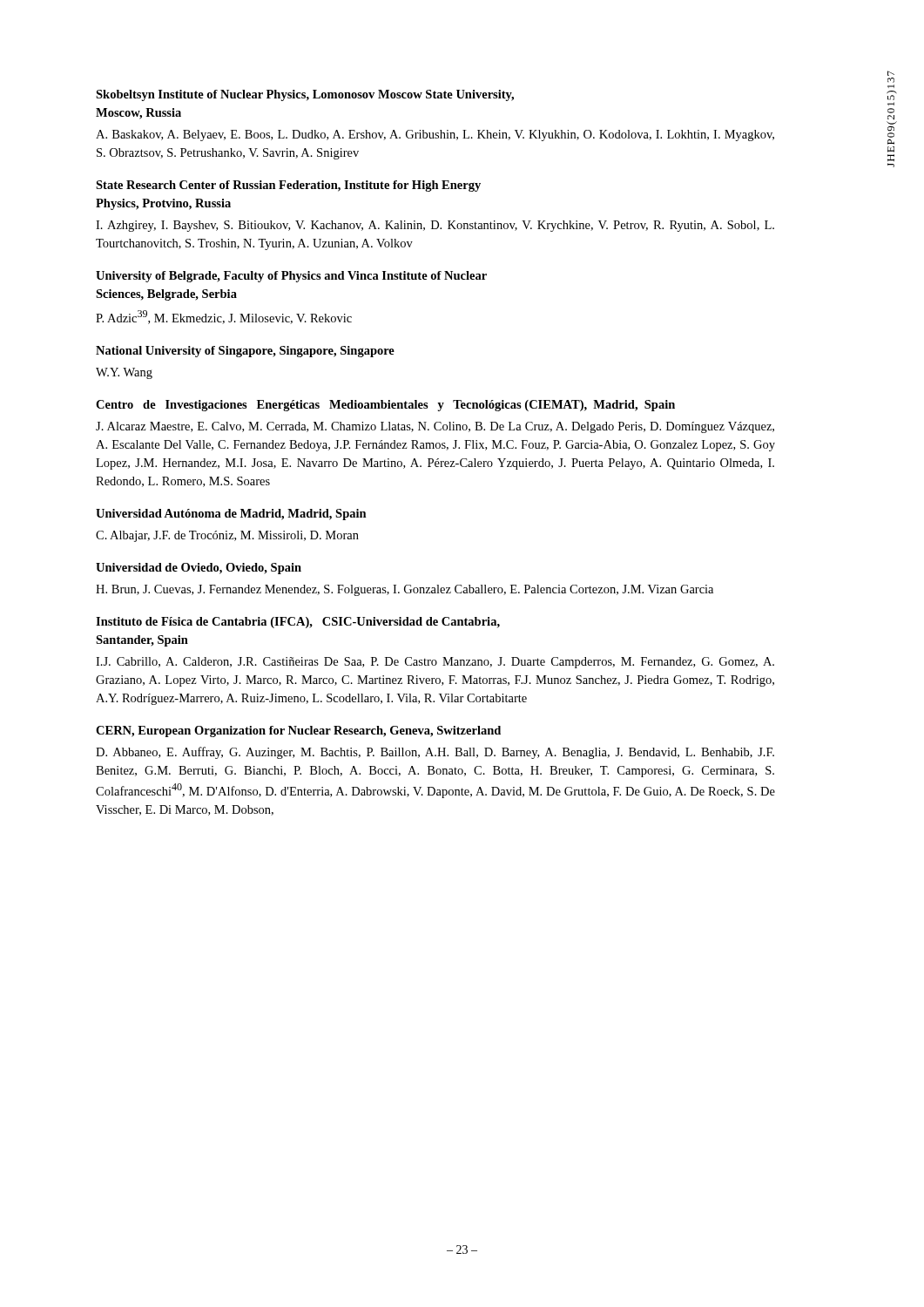This screenshot has height=1307, width=924.
Task: Click the section header that begins "Centro de Investigaciones Energéticas Medioambientales y"
Action: pos(385,404)
